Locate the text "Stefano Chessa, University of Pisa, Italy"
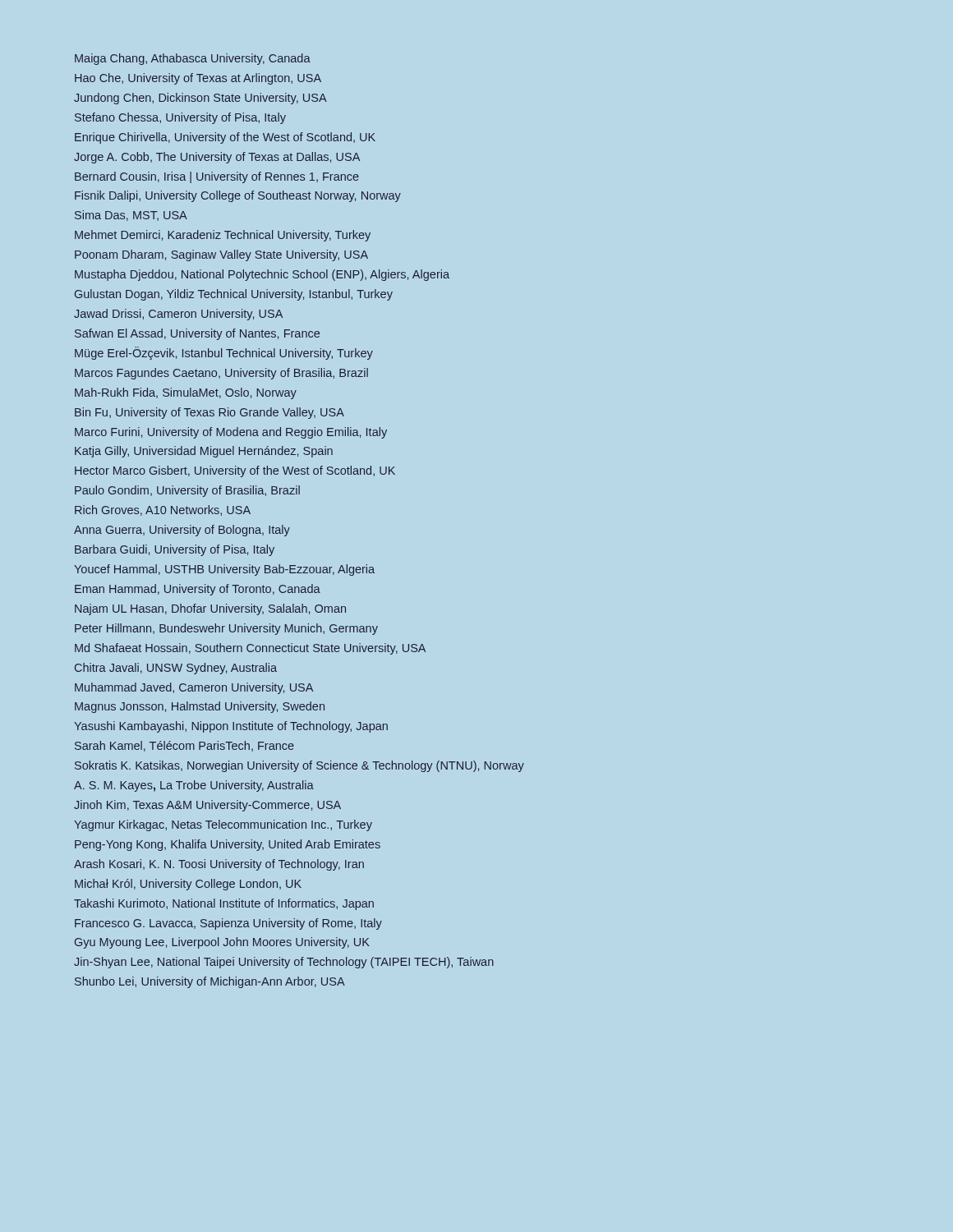953x1232 pixels. click(x=180, y=117)
